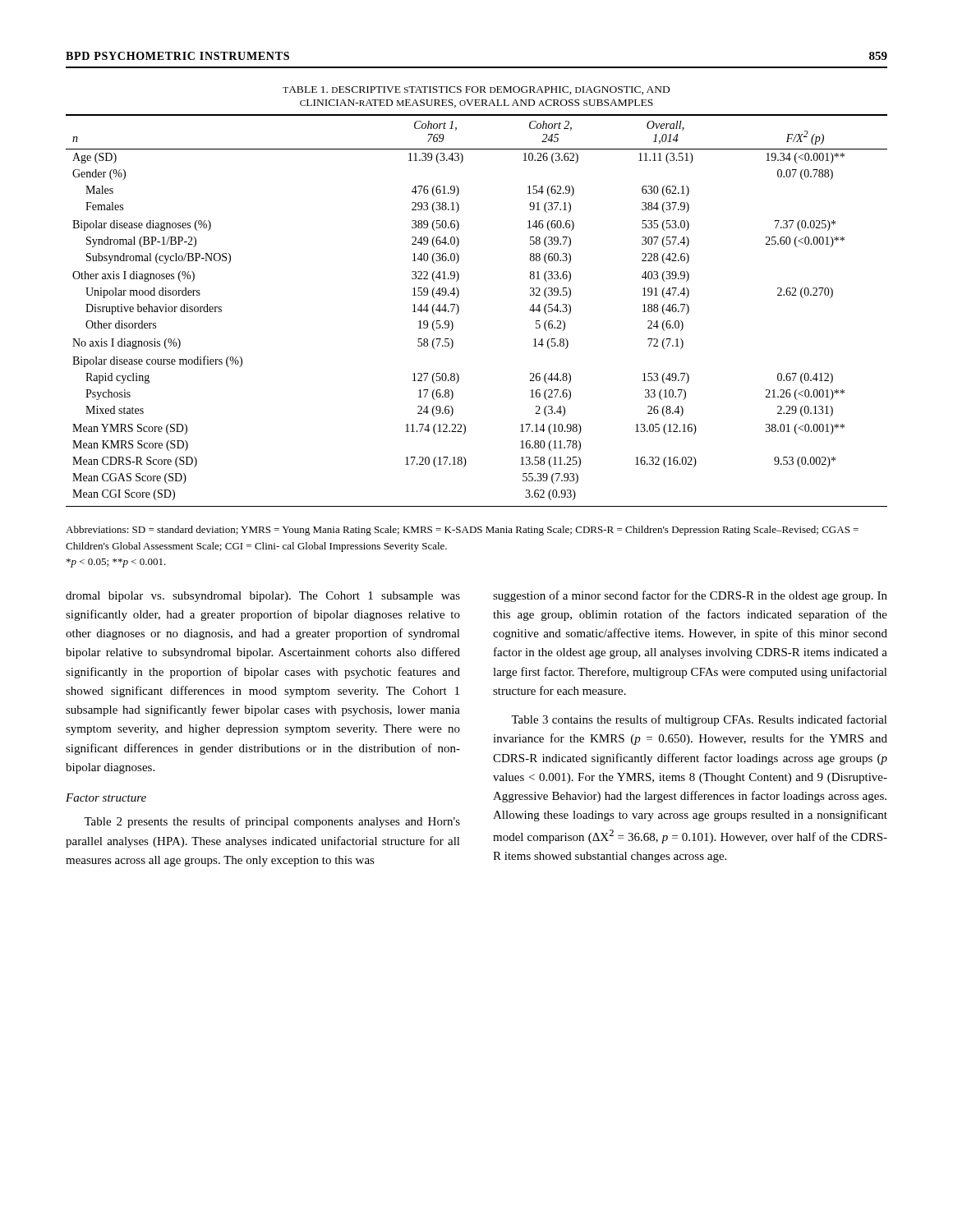Find the caption on this page that starts "TABLE 1. DESCRIPTIVE STATISTICS FOR DEMOGRAPHIC,"

click(x=476, y=96)
